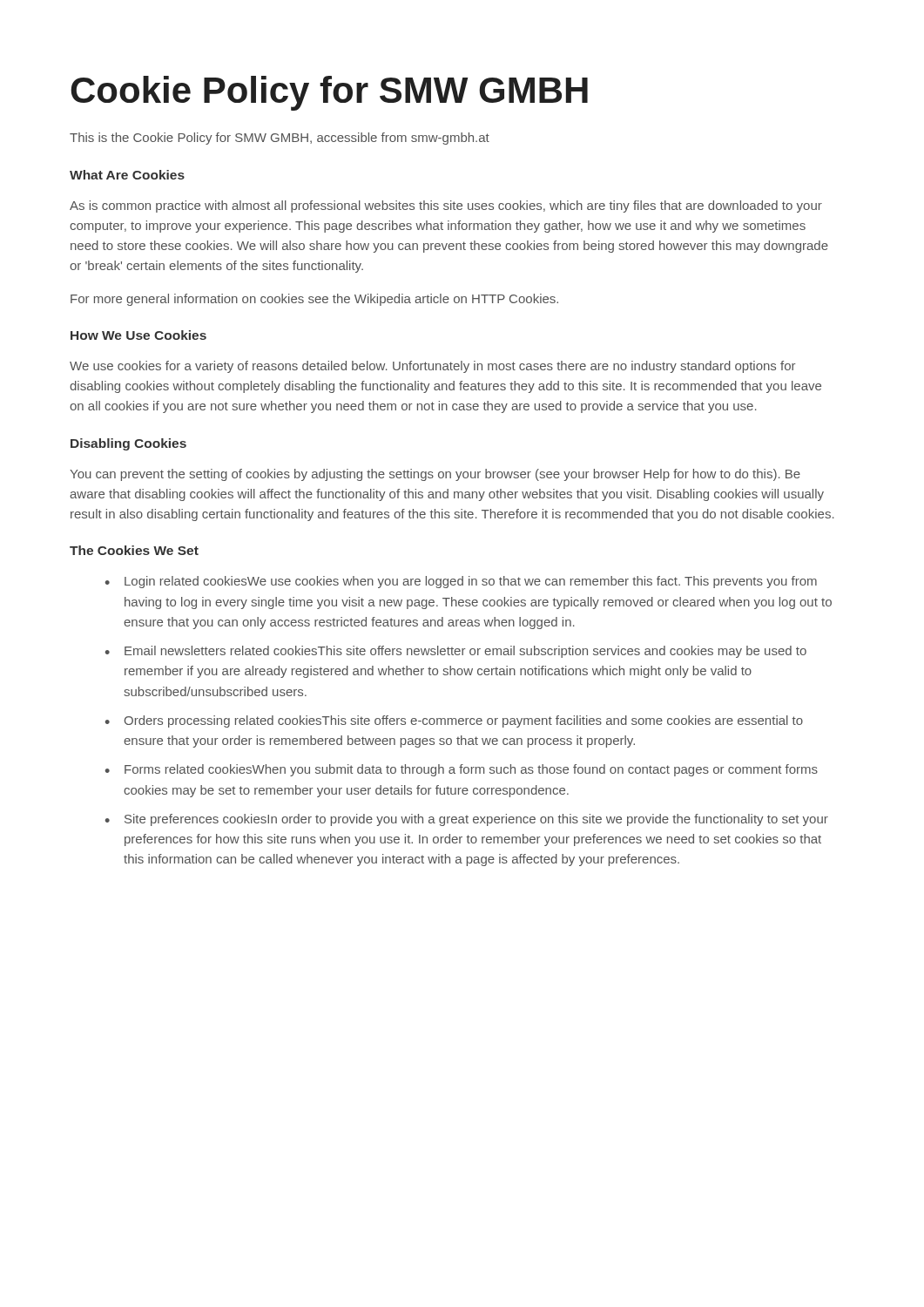Image resolution: width=924 pixels, height=1307 pixels.
Task: Navigate to the text block starting "• Forms related"
Action: pyautogui.click(x=471, y=779)
